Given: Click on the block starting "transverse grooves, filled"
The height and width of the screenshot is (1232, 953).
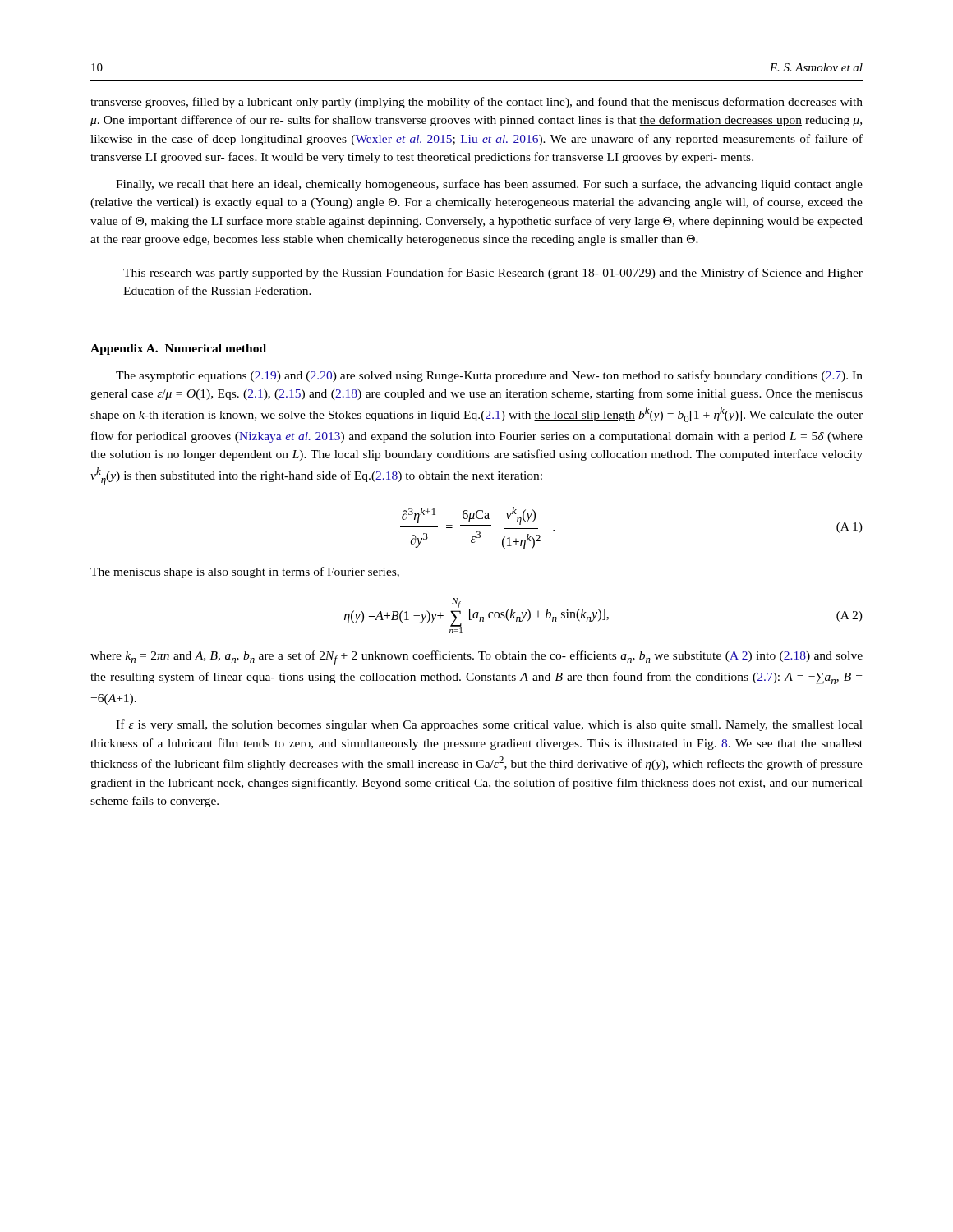Looking at the screenshot, I should (476, 130).
